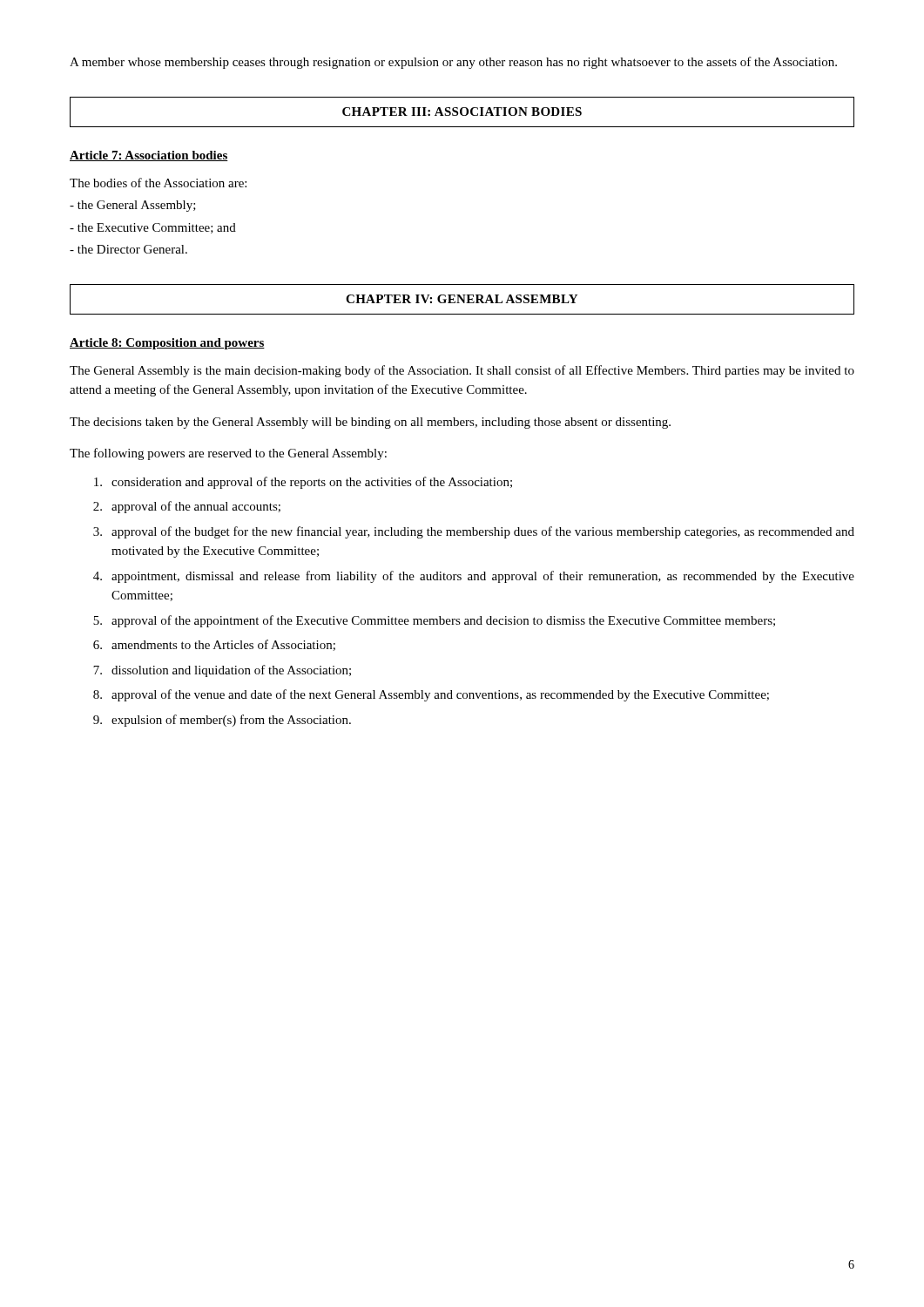Image resolution: width=924 pixels, height=1307 pixels.
Task: Locate the block of text that opens with "4. appointment, dismissal and release from"
Action: (x=462, y=586)
